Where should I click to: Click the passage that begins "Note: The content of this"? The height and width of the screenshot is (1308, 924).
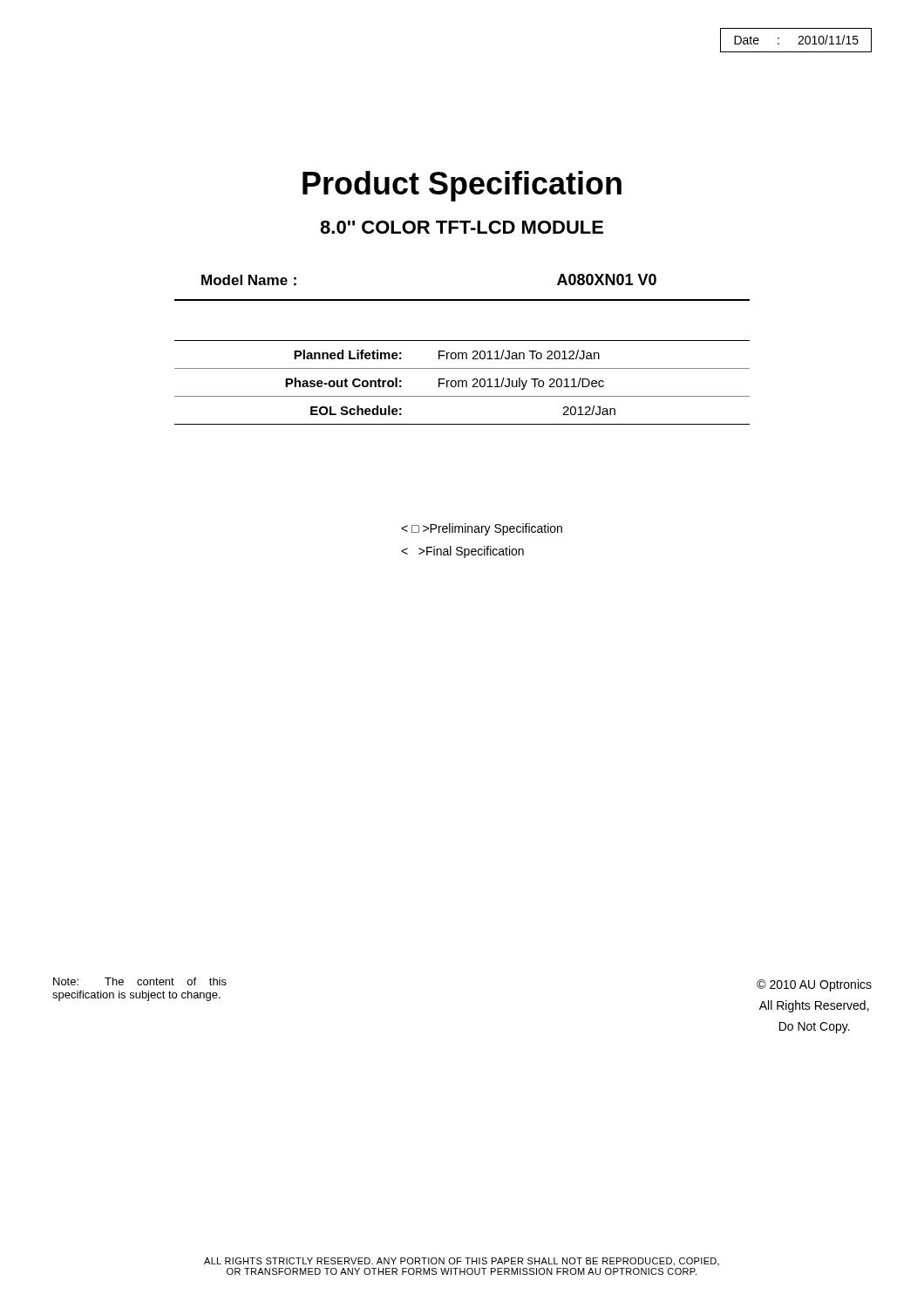[139, 988]
